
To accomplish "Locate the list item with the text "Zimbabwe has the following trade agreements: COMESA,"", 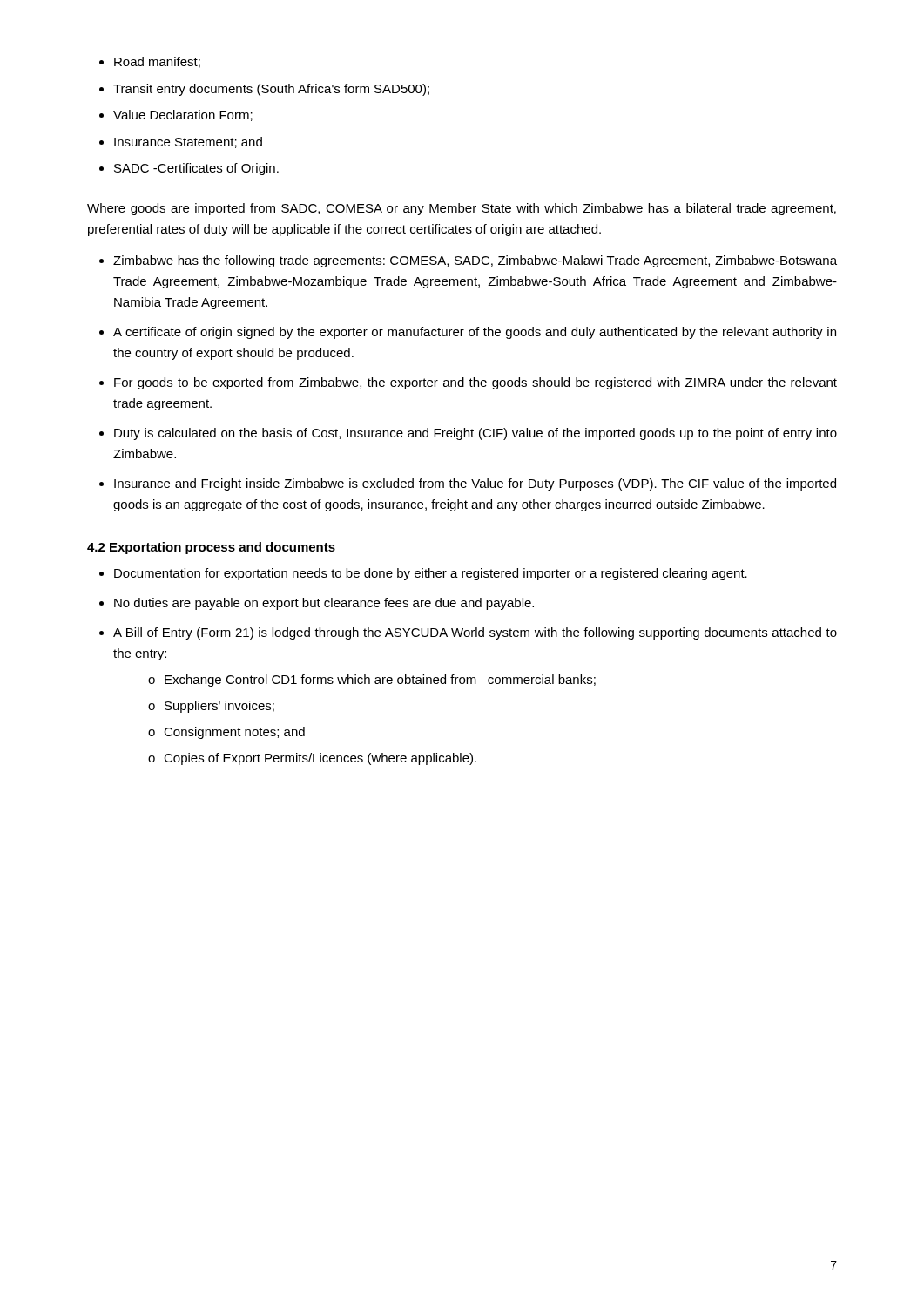I will click(x=475, y=281).
